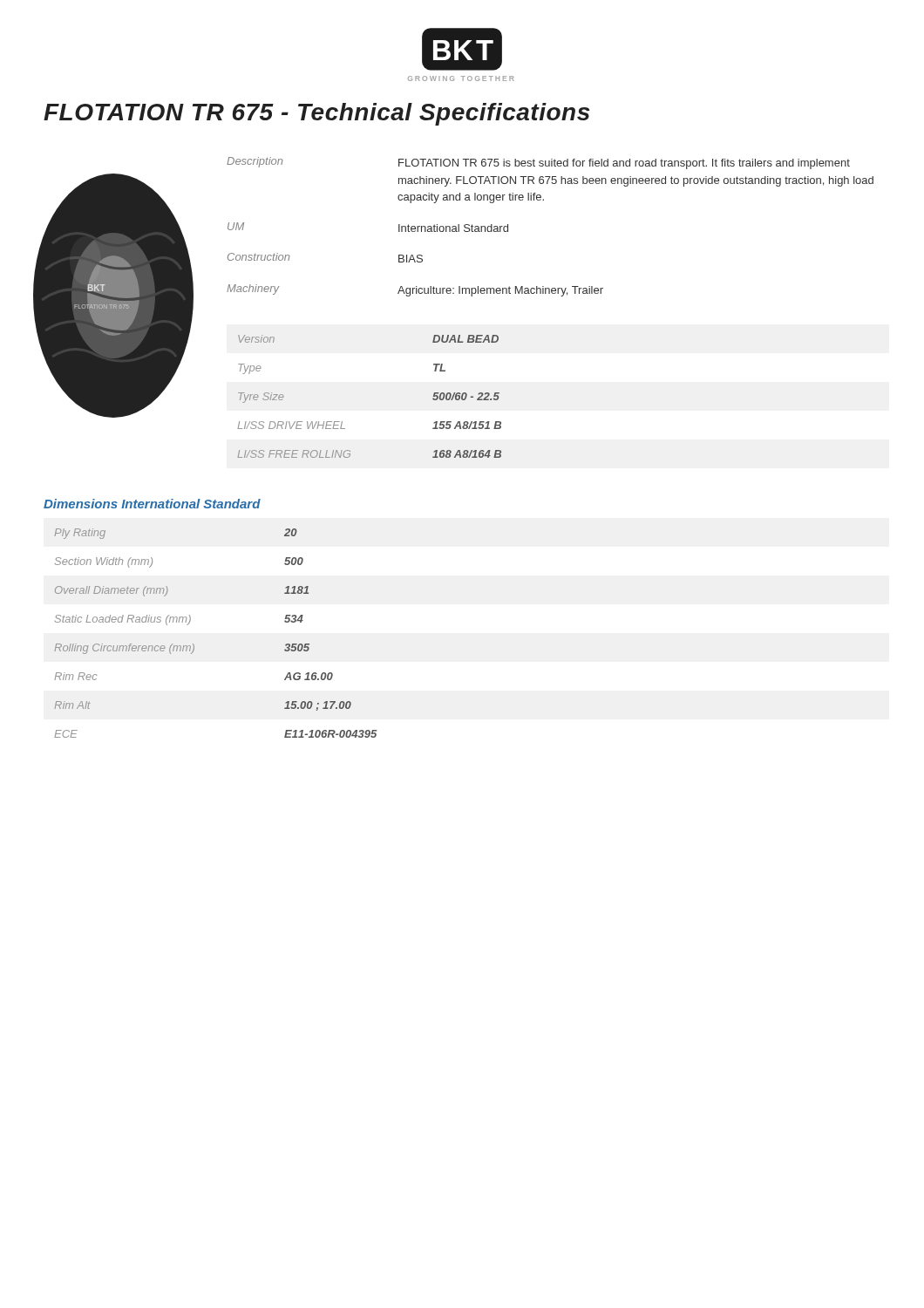The height and width of the screenshot is (1308, 924).
Task: Find the table that mentions "155 A8/151 B"
Action: coord(558,396)
